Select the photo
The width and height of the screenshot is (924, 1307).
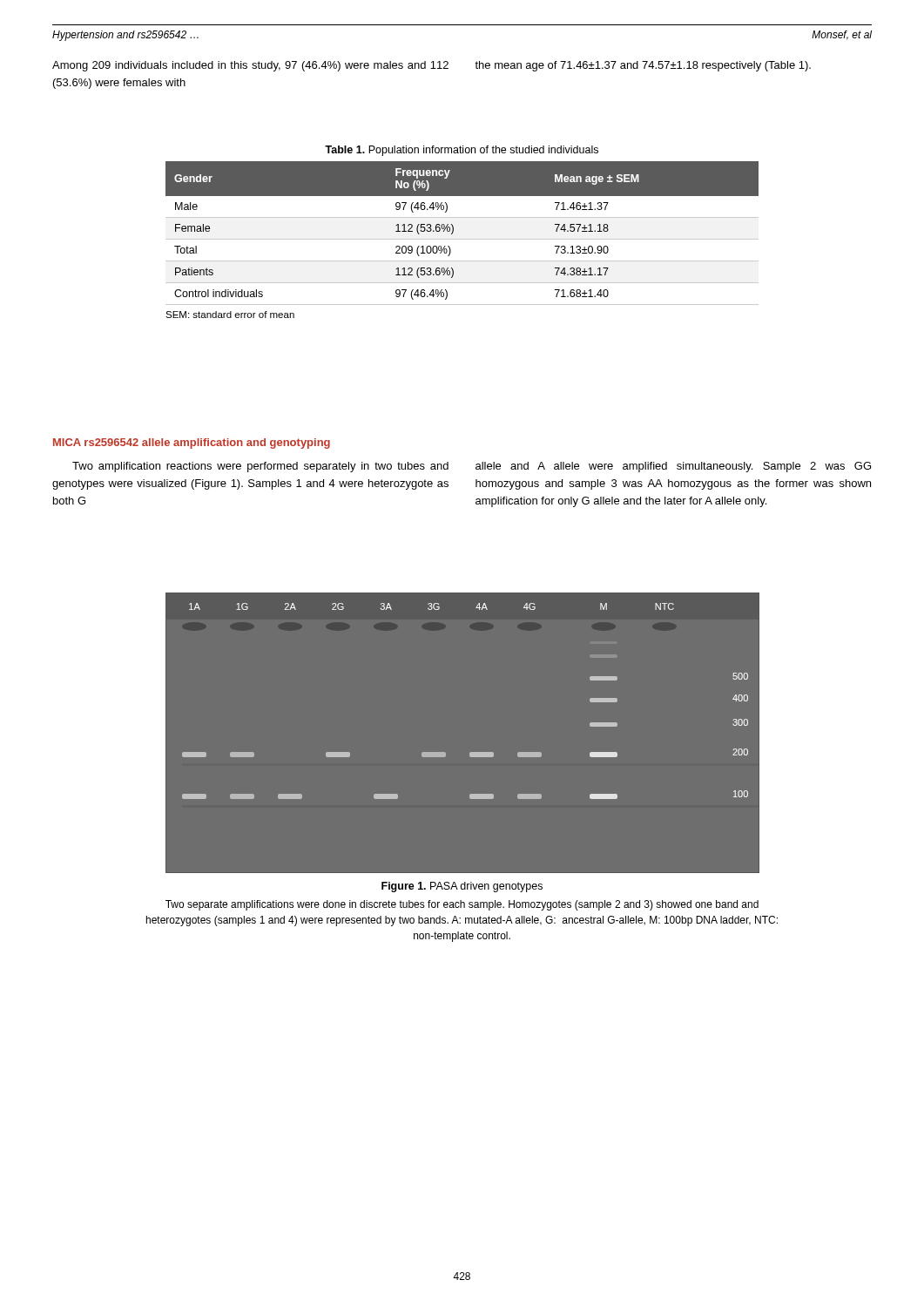[x=462, y=733]
